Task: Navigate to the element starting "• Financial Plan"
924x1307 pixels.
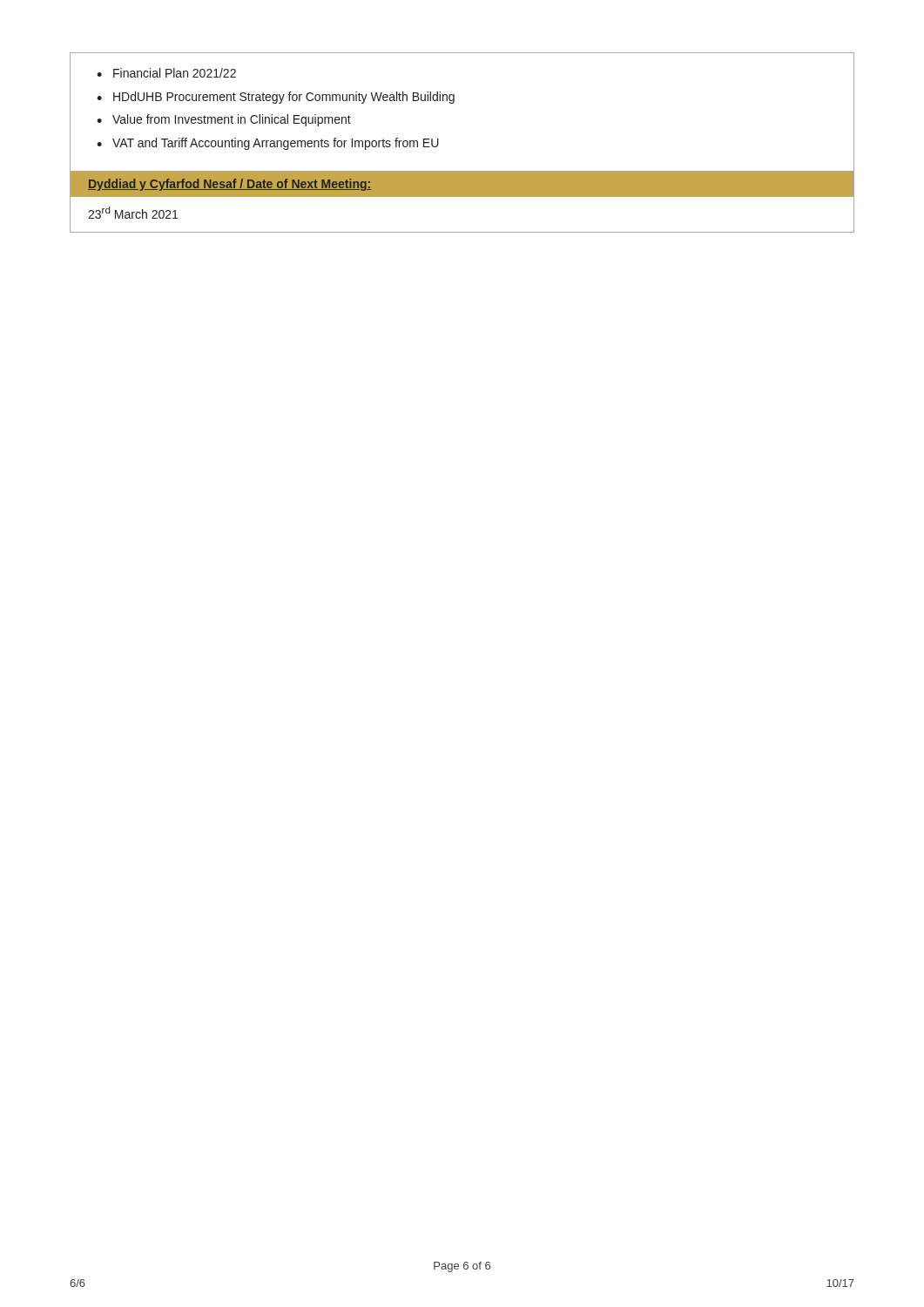Action: tap(167, 76)
